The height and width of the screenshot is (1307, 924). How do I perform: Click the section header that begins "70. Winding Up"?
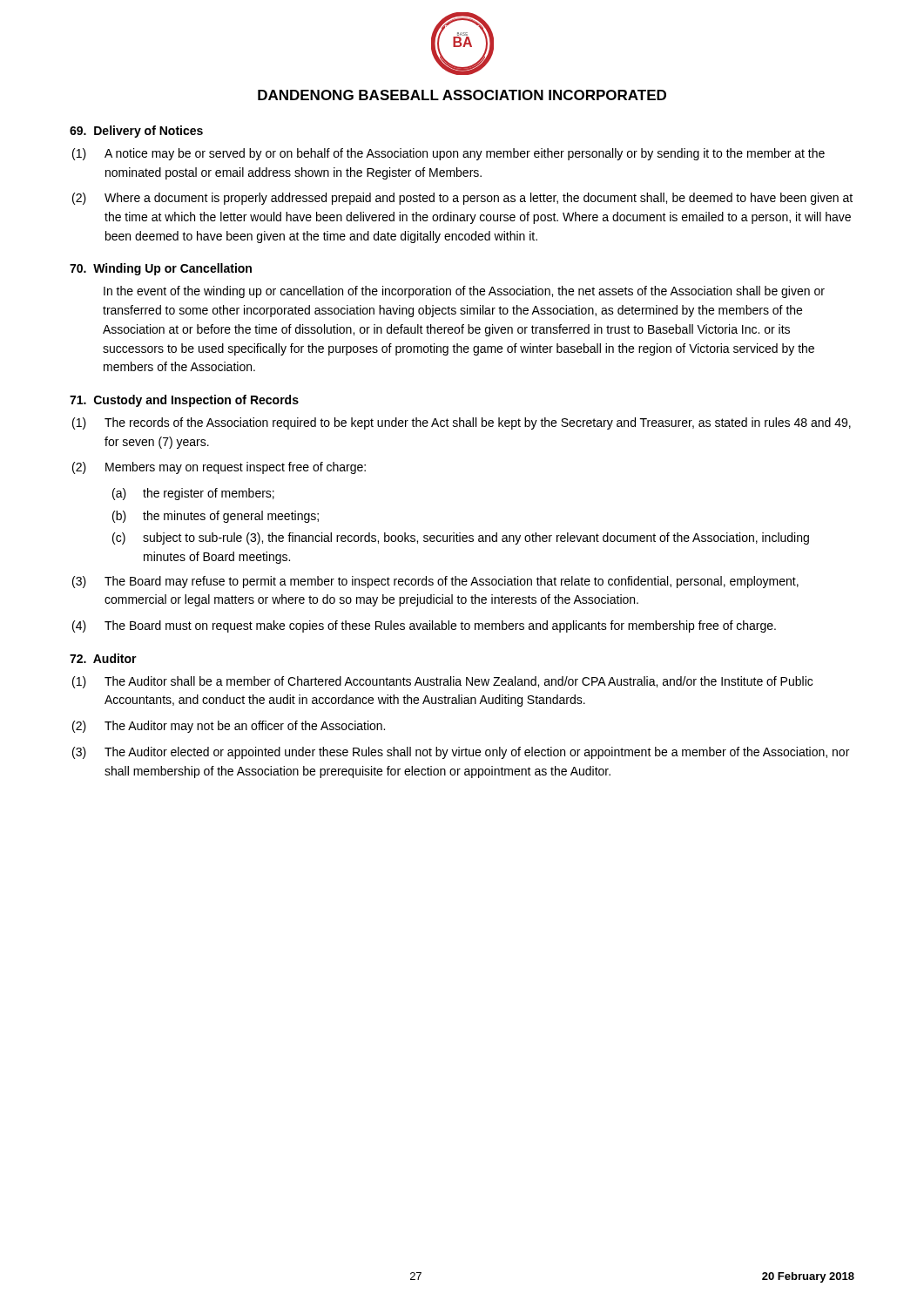click(161, 269)
